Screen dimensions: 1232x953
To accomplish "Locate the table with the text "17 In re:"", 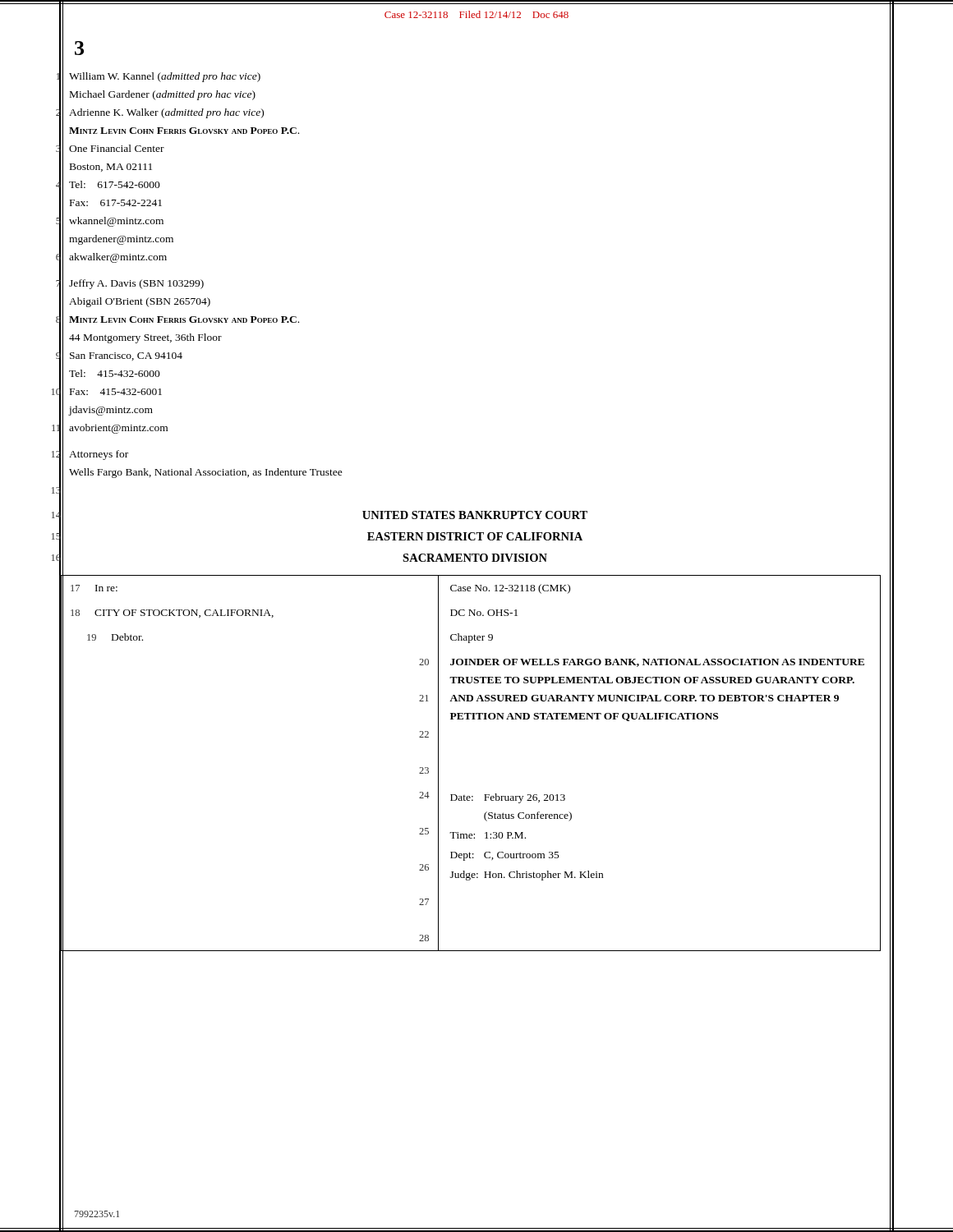I will click(x=471, y=763).
